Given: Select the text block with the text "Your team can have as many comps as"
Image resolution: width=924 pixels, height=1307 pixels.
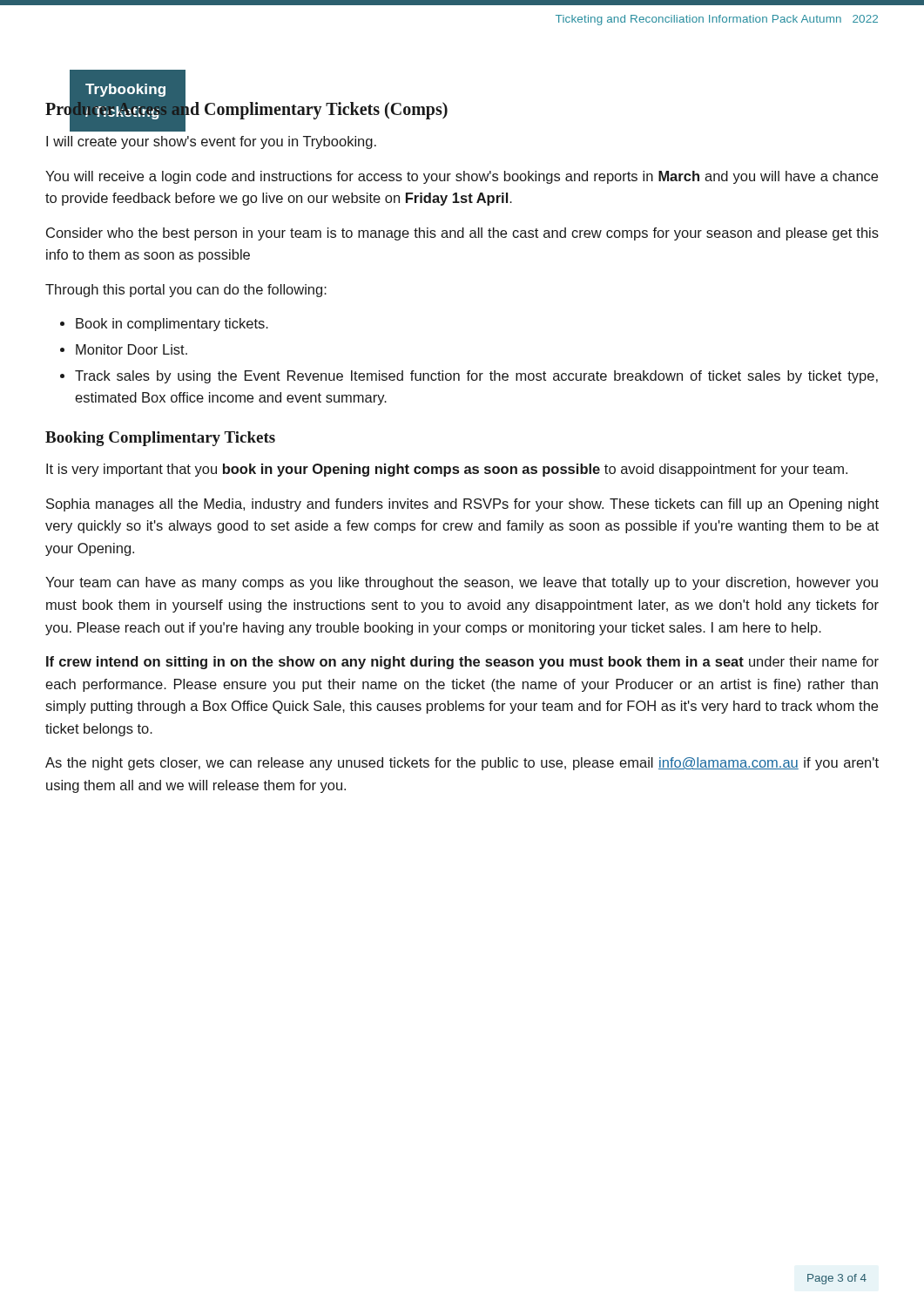Looking at the screenshot, I should point(462,605).
